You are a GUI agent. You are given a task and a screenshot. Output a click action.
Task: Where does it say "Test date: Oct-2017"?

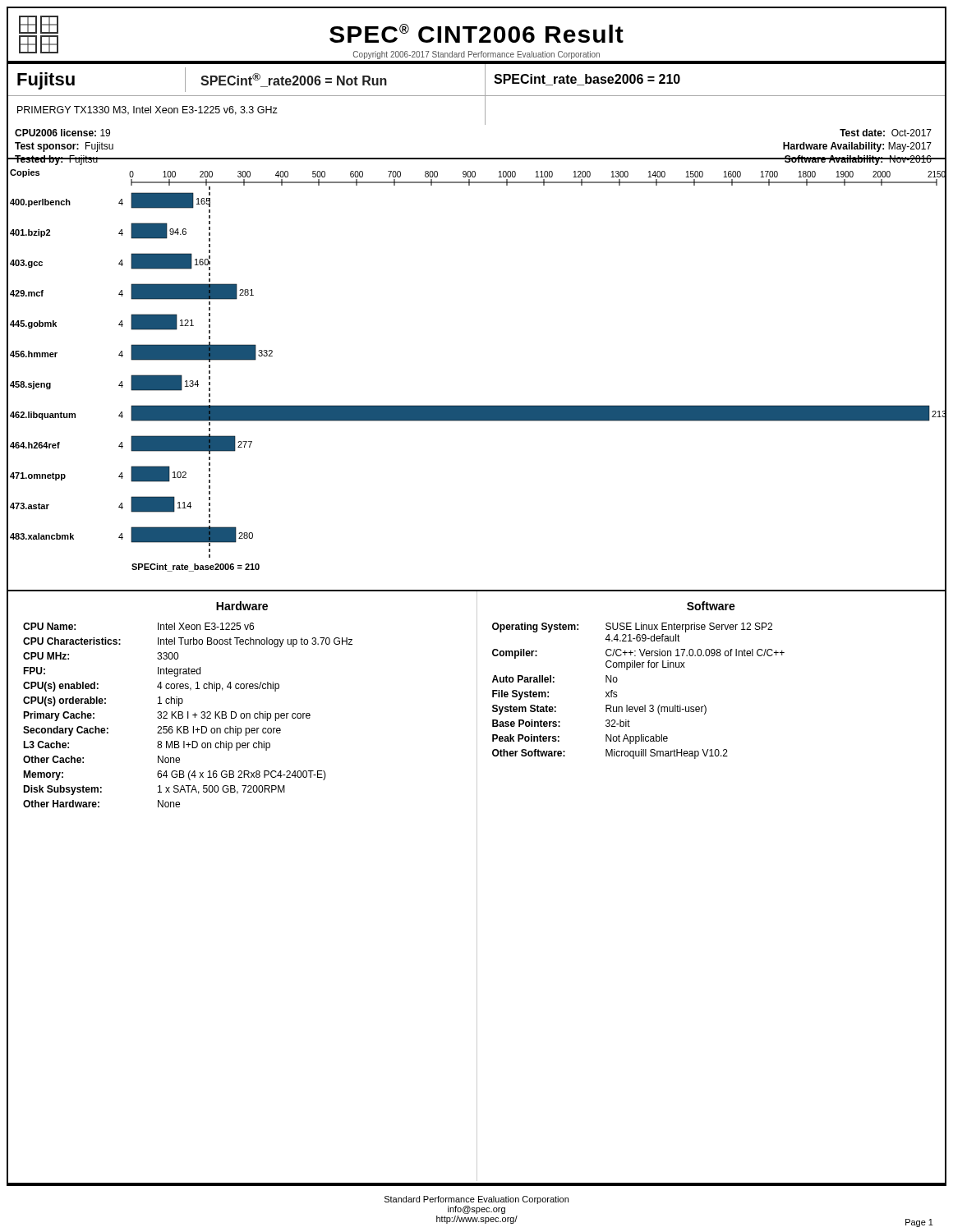coord(886,133)
